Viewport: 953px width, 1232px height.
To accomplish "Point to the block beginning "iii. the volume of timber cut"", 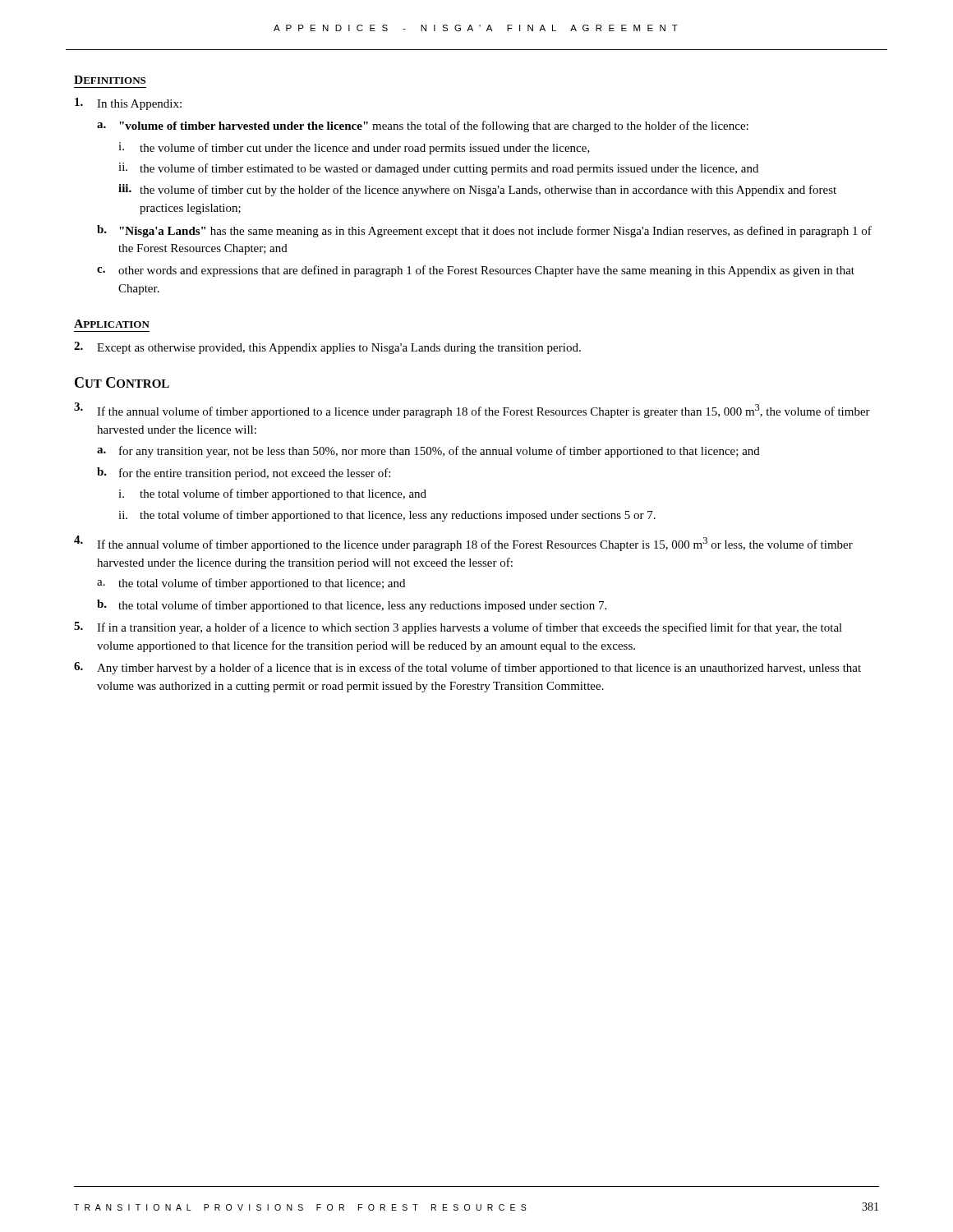I will click(499, 199).
